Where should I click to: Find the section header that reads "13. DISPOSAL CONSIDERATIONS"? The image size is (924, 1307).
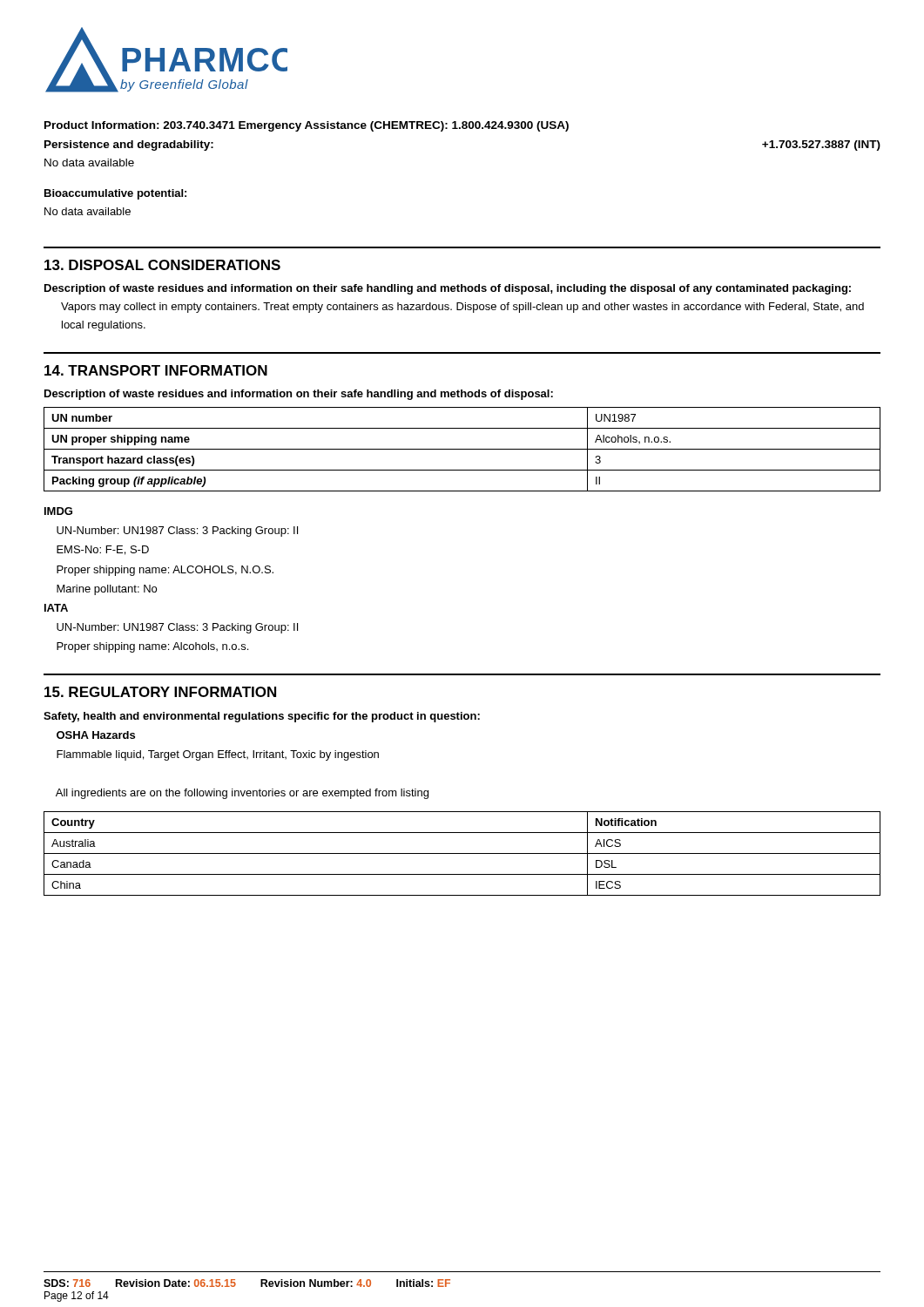pos(162,266)
